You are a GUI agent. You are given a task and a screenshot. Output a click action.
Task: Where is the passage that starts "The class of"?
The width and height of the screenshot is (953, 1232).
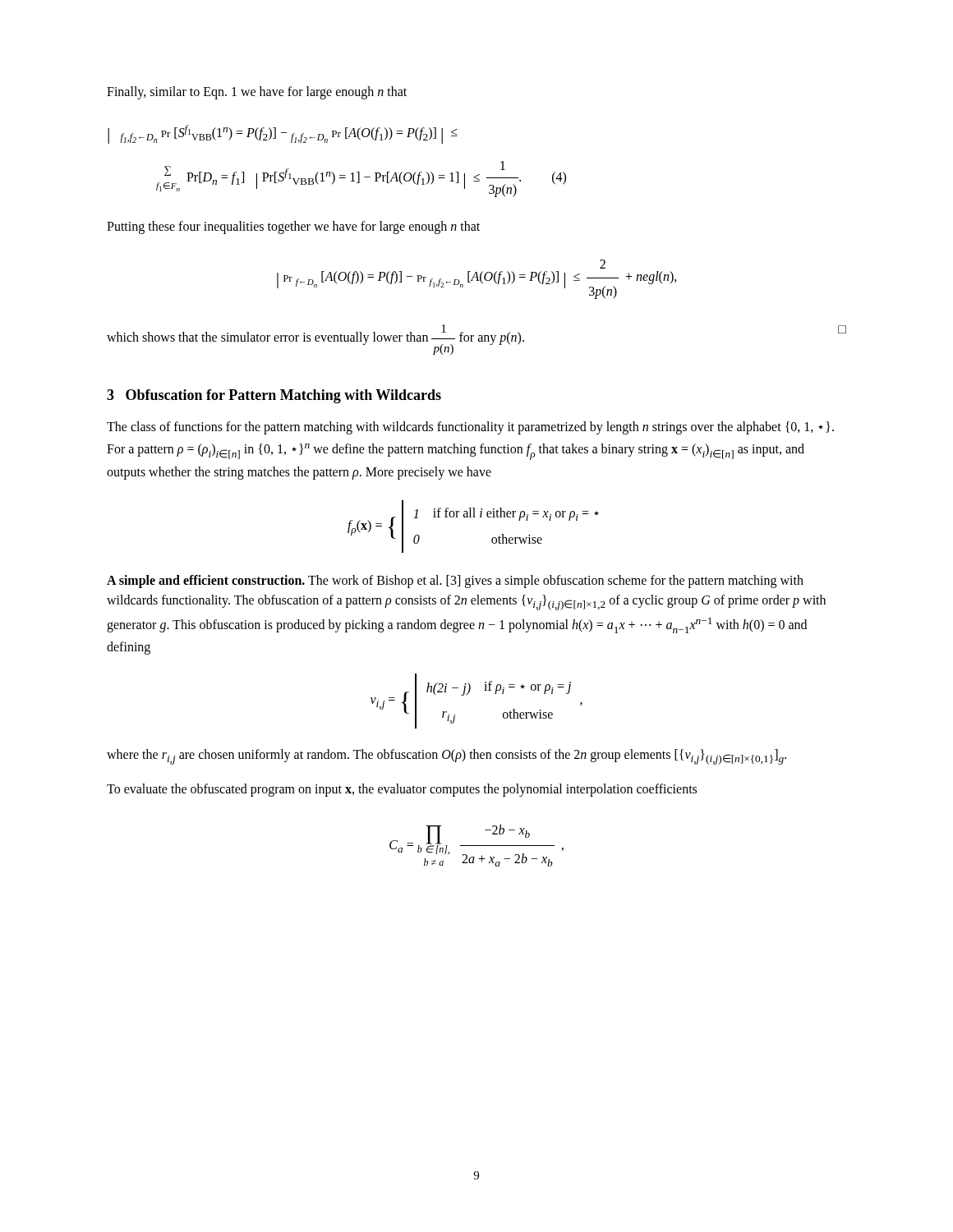tap(471, 449)
